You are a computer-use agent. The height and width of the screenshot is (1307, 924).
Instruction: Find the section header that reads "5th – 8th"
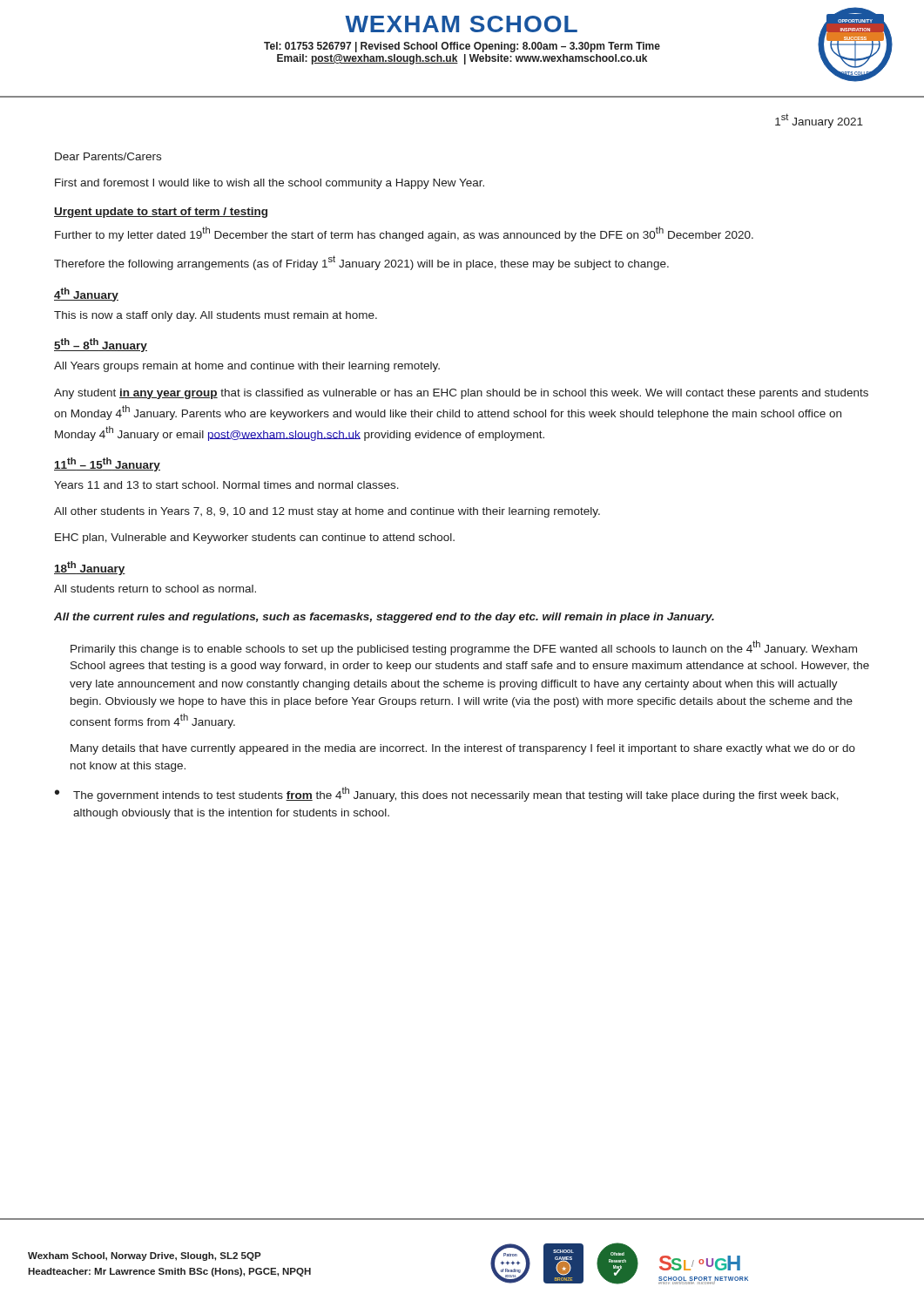(x=100, y=344)
